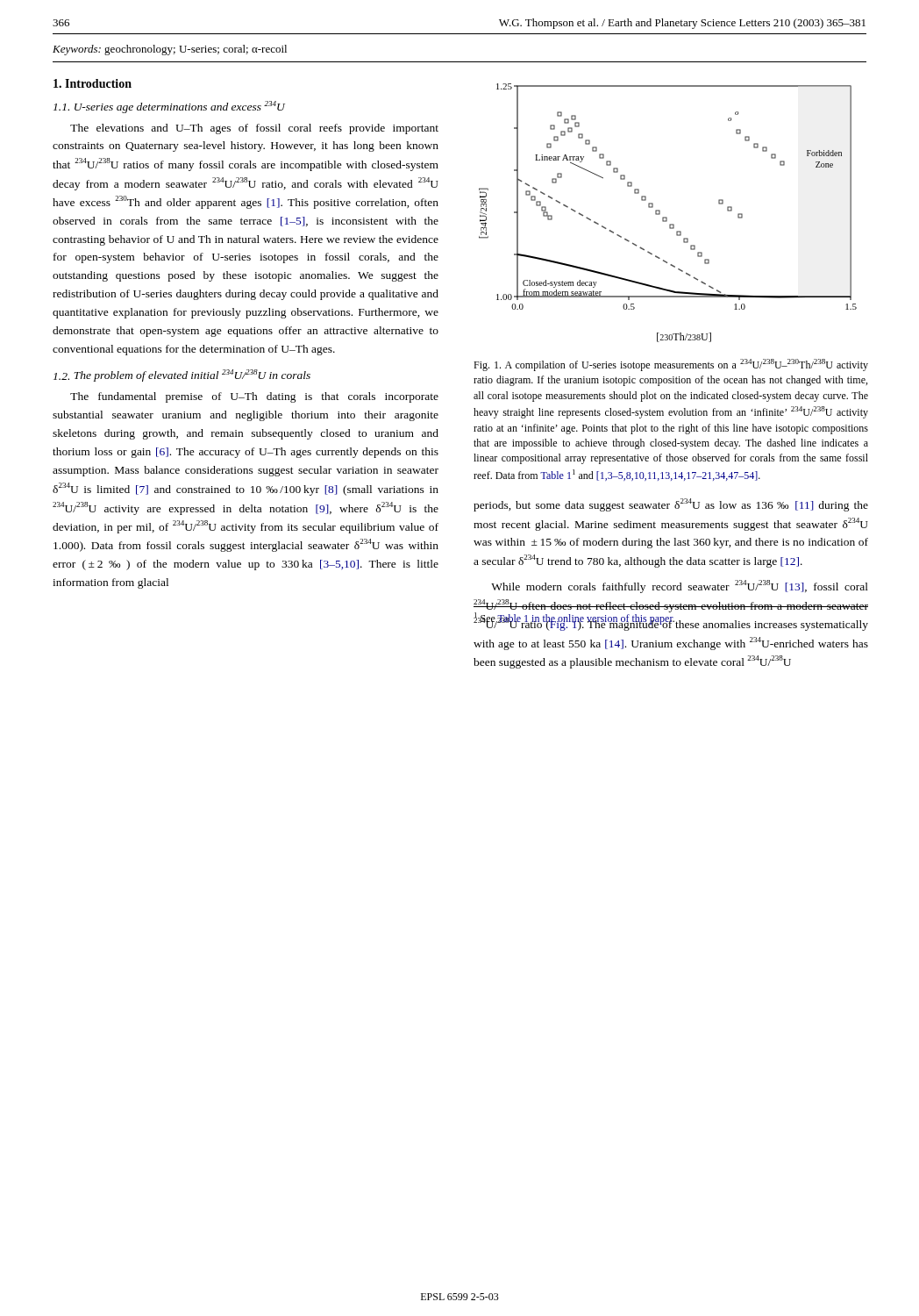This screenshot has width=919, height=1316.
Task: Click on the text block starting "Keywords: geochronology; U-series;"
Action: coord(170,49)
